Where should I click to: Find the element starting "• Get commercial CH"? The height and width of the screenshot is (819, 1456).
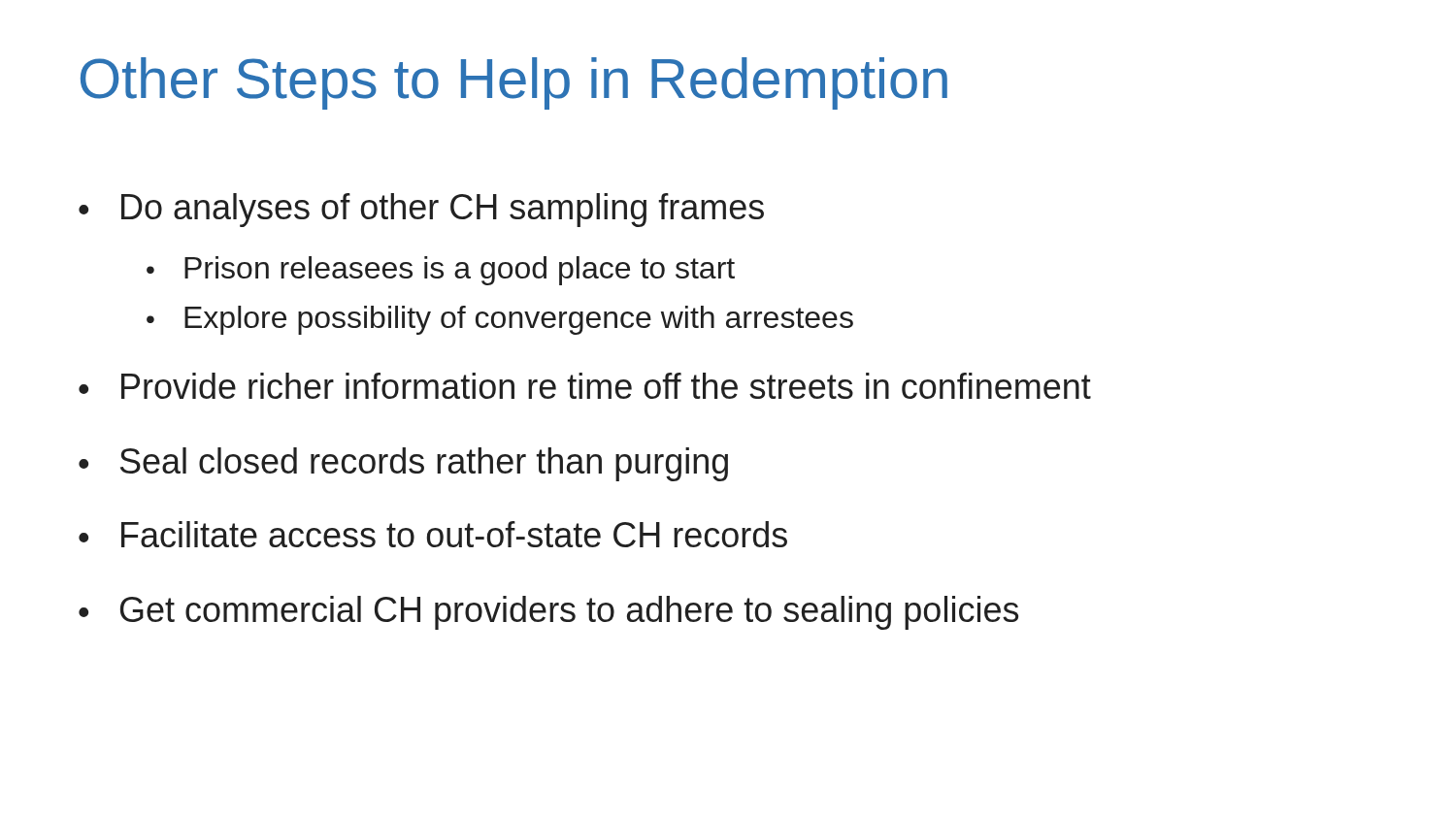click(549, 611)
